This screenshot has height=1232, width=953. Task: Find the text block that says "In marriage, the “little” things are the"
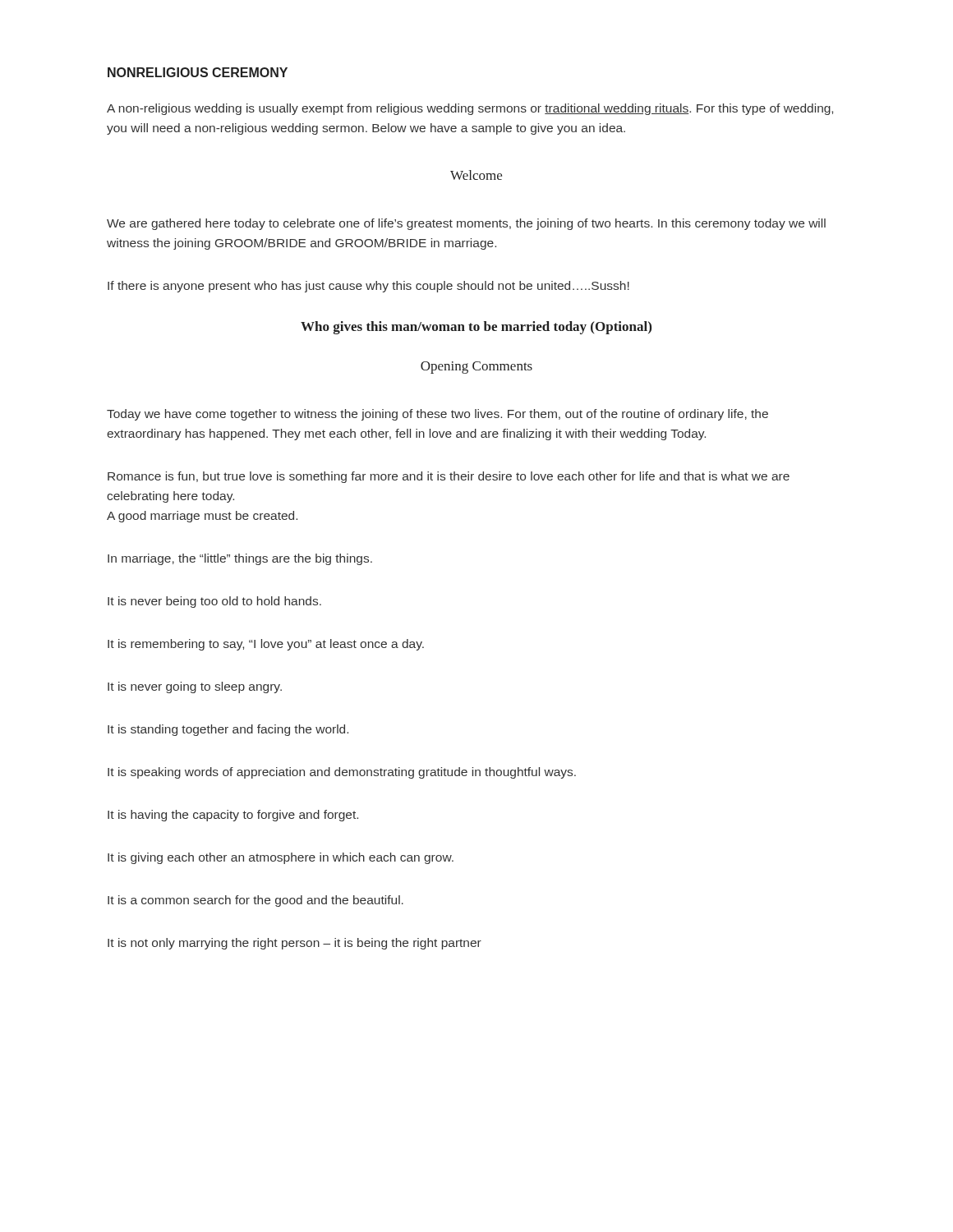[x=240, y=558]
